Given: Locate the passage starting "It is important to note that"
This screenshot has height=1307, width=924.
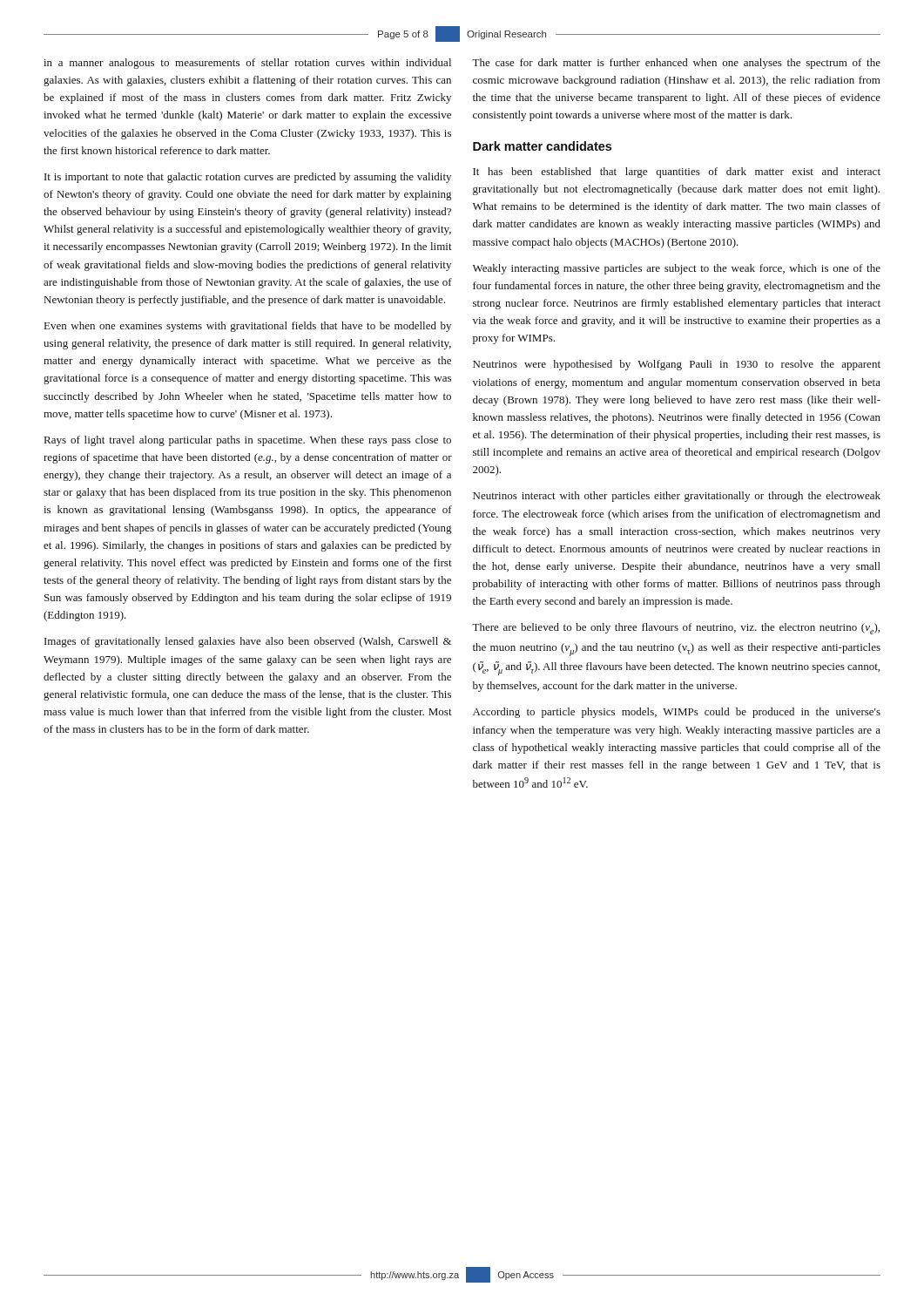Looking at the screenshot, I should 248,238.
